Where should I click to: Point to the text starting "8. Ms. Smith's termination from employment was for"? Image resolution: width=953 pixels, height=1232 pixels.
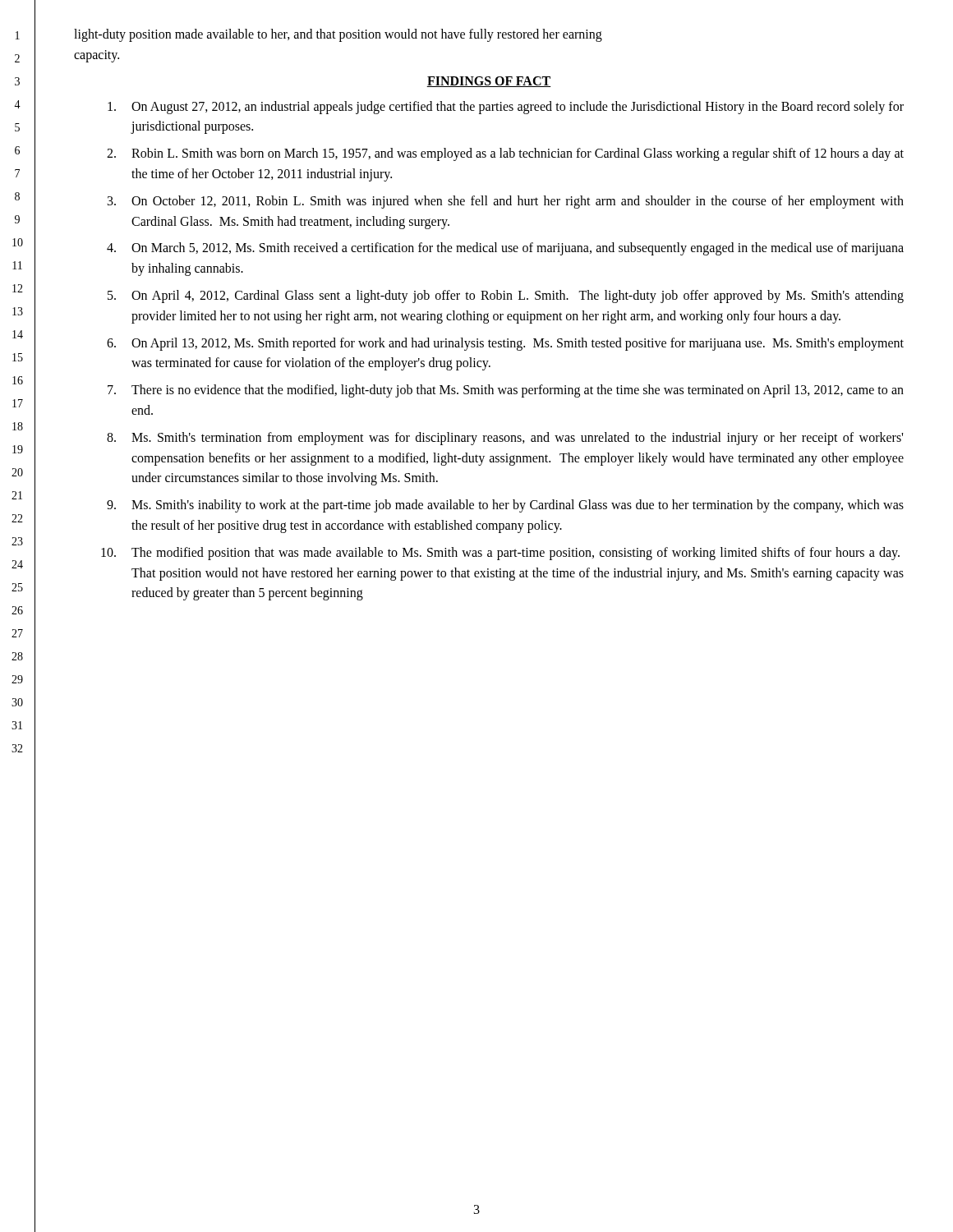[489, 458]
